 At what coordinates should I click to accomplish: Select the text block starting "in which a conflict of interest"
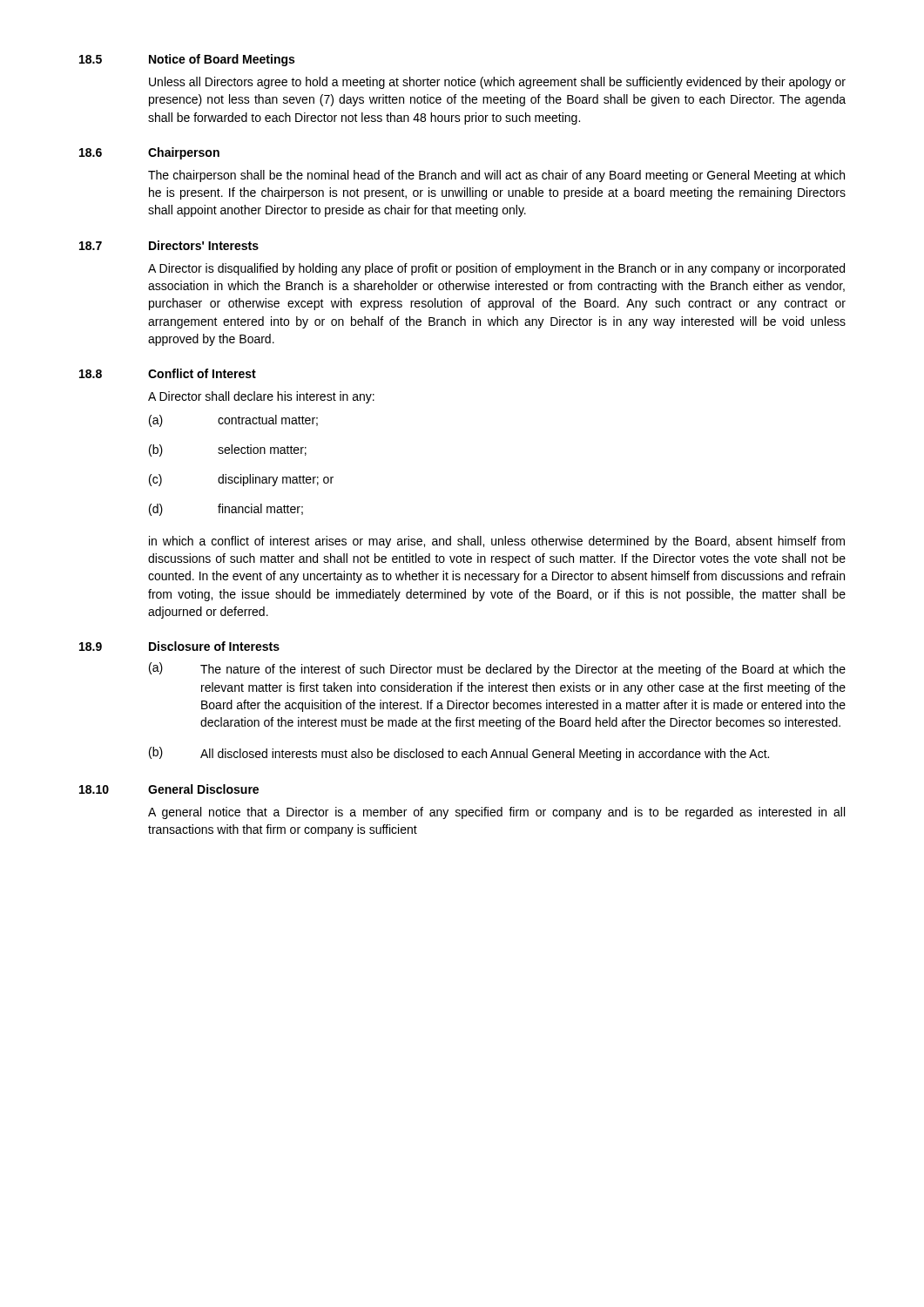coord(497,576)
